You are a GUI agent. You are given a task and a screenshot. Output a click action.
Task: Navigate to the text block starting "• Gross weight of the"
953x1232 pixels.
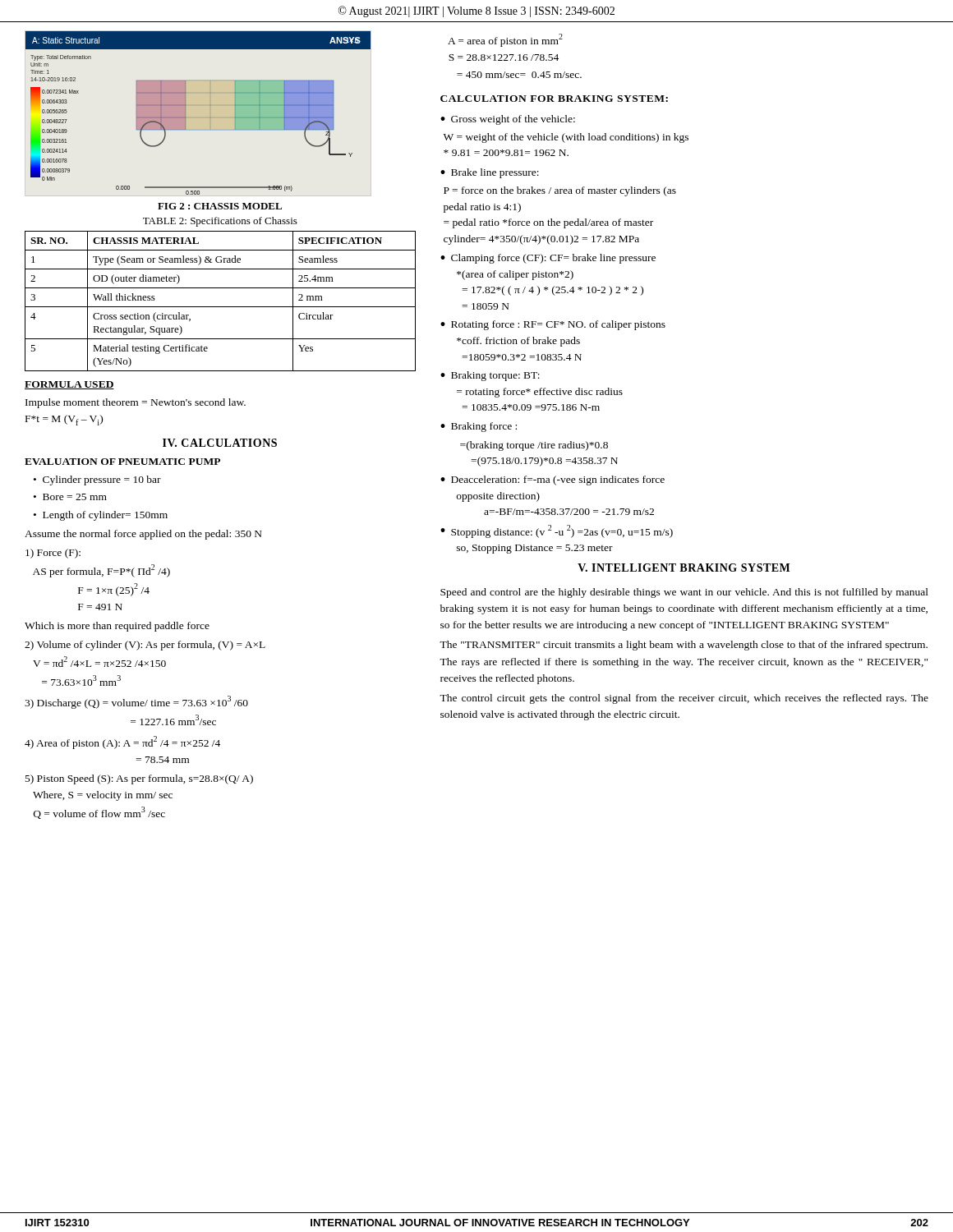point(508,119)
